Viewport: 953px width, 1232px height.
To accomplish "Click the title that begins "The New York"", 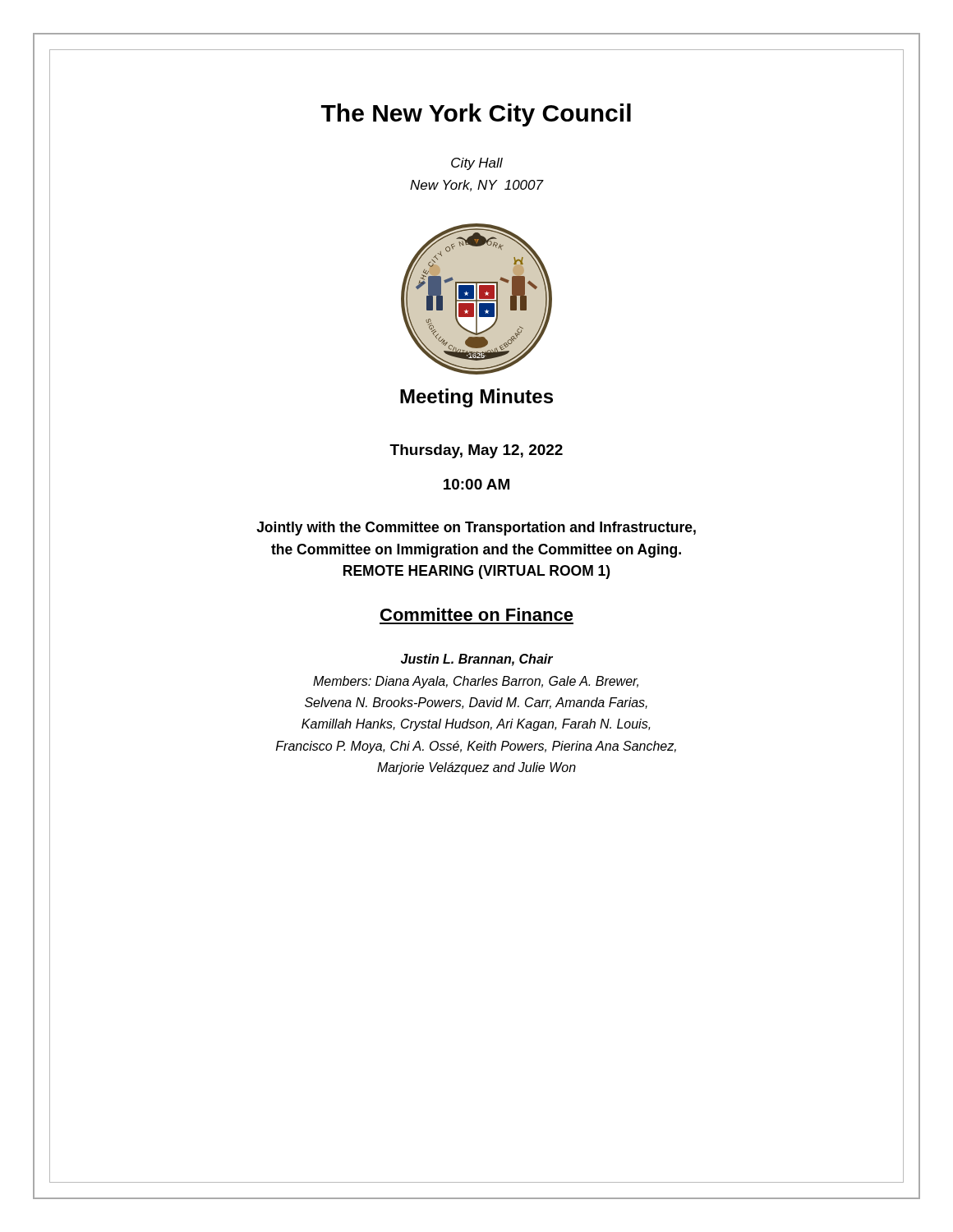I will (x=476, y=113).
